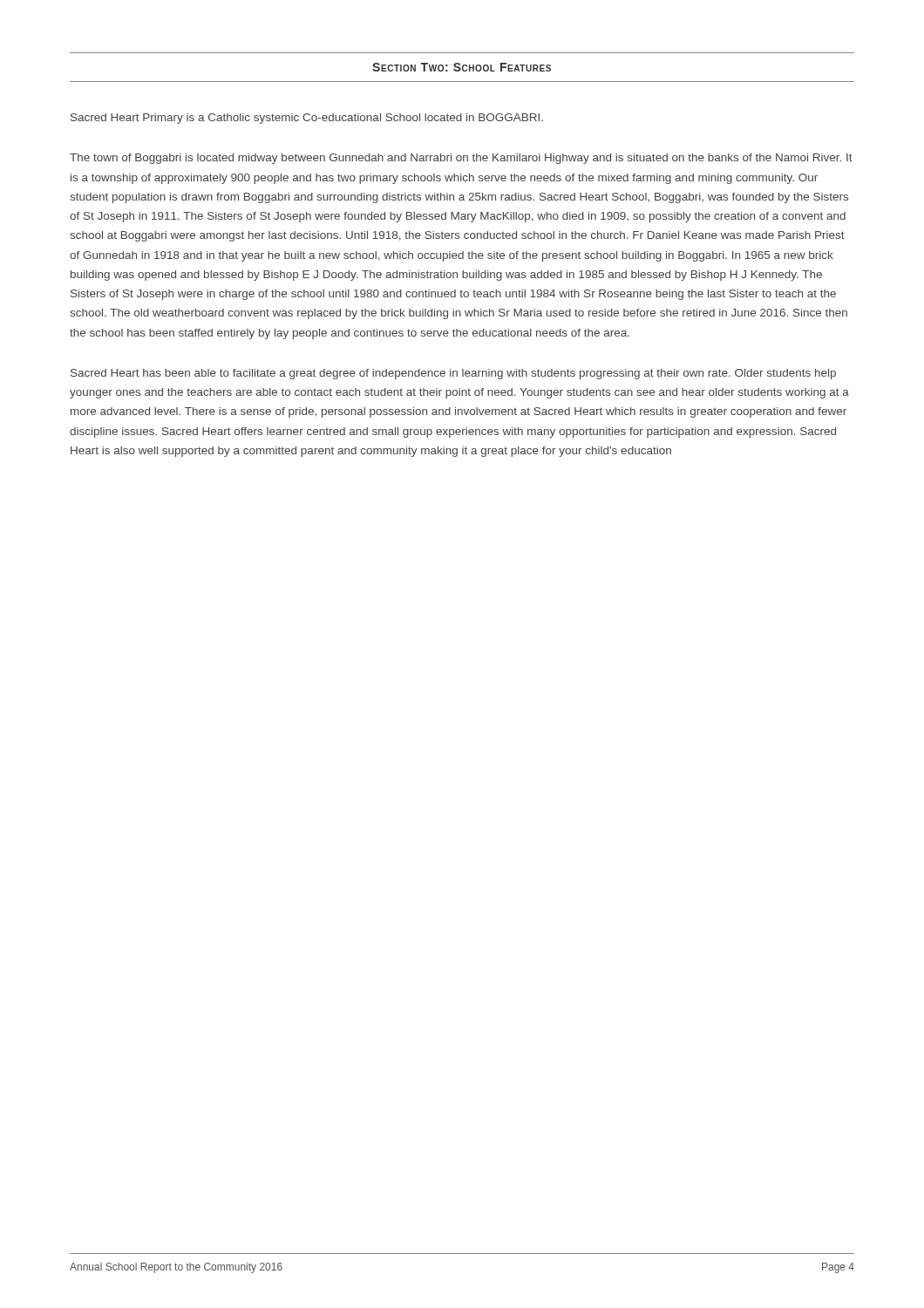This screenshot has height=1308, width=924.
Task: Find the region starting "Sacred Heart has been able to facilitate a"
Action: (459, 411)
